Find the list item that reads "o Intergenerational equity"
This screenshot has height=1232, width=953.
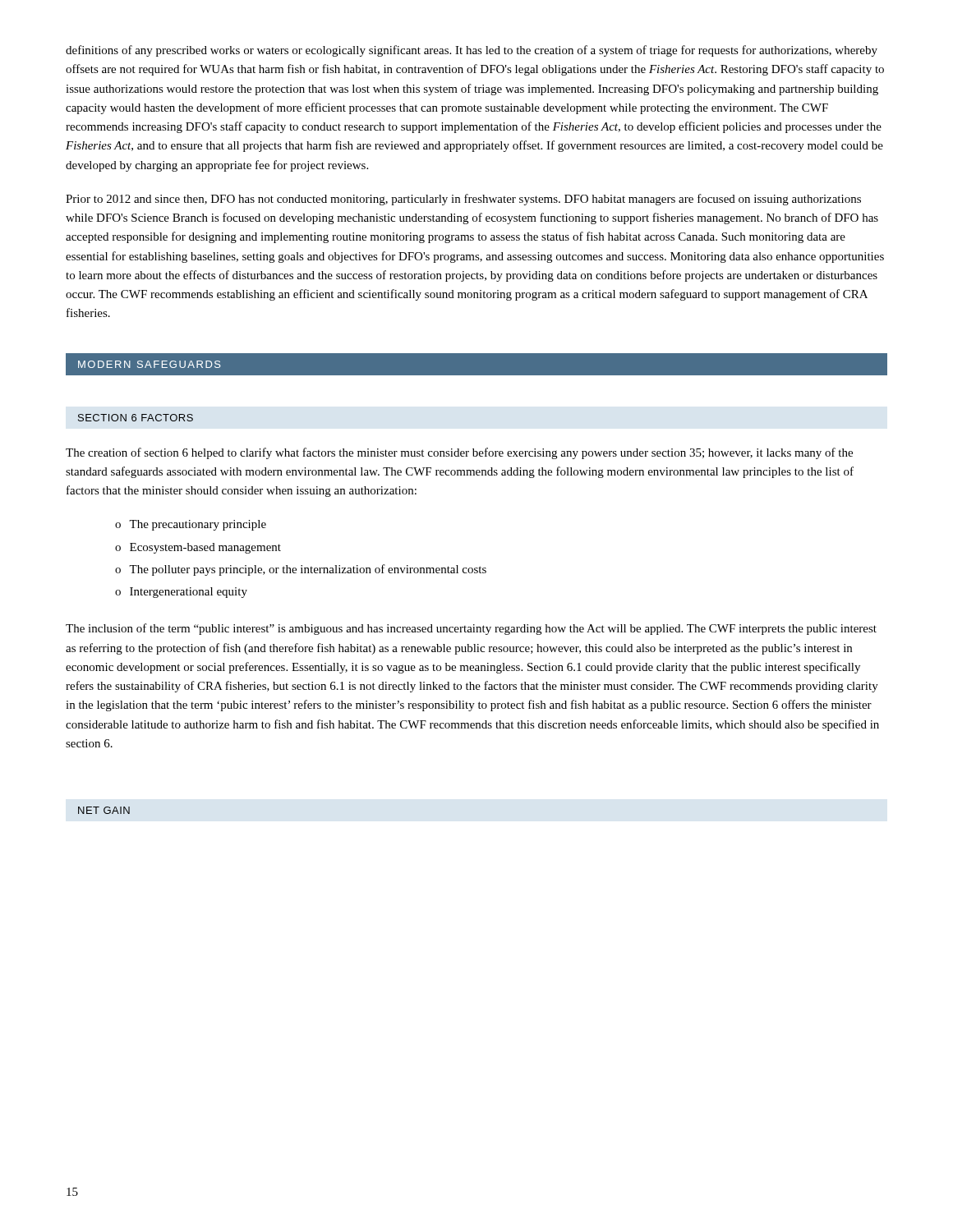pyautogui.click(x=156, y=592)
